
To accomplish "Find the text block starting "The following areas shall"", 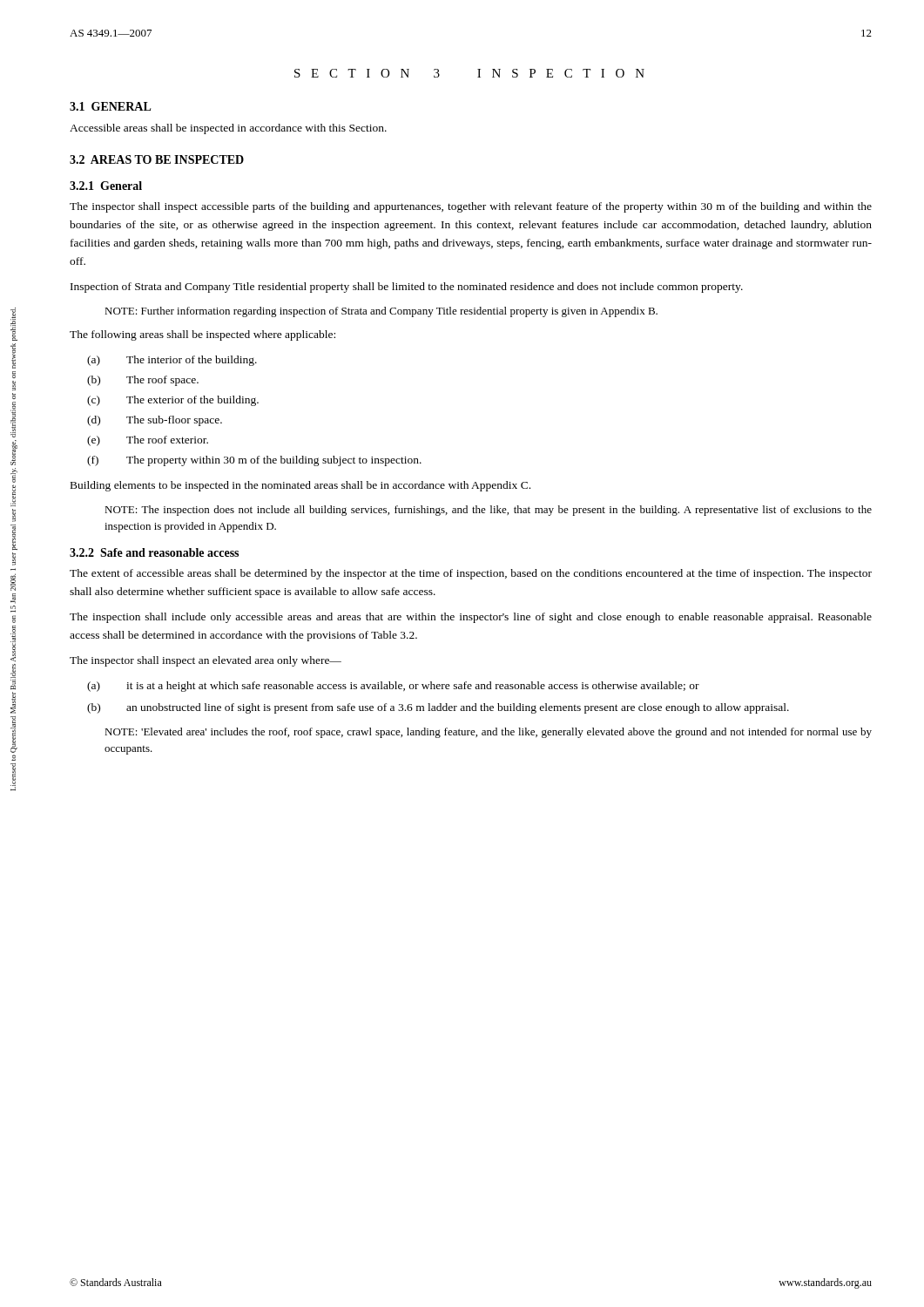I will 203,334.
